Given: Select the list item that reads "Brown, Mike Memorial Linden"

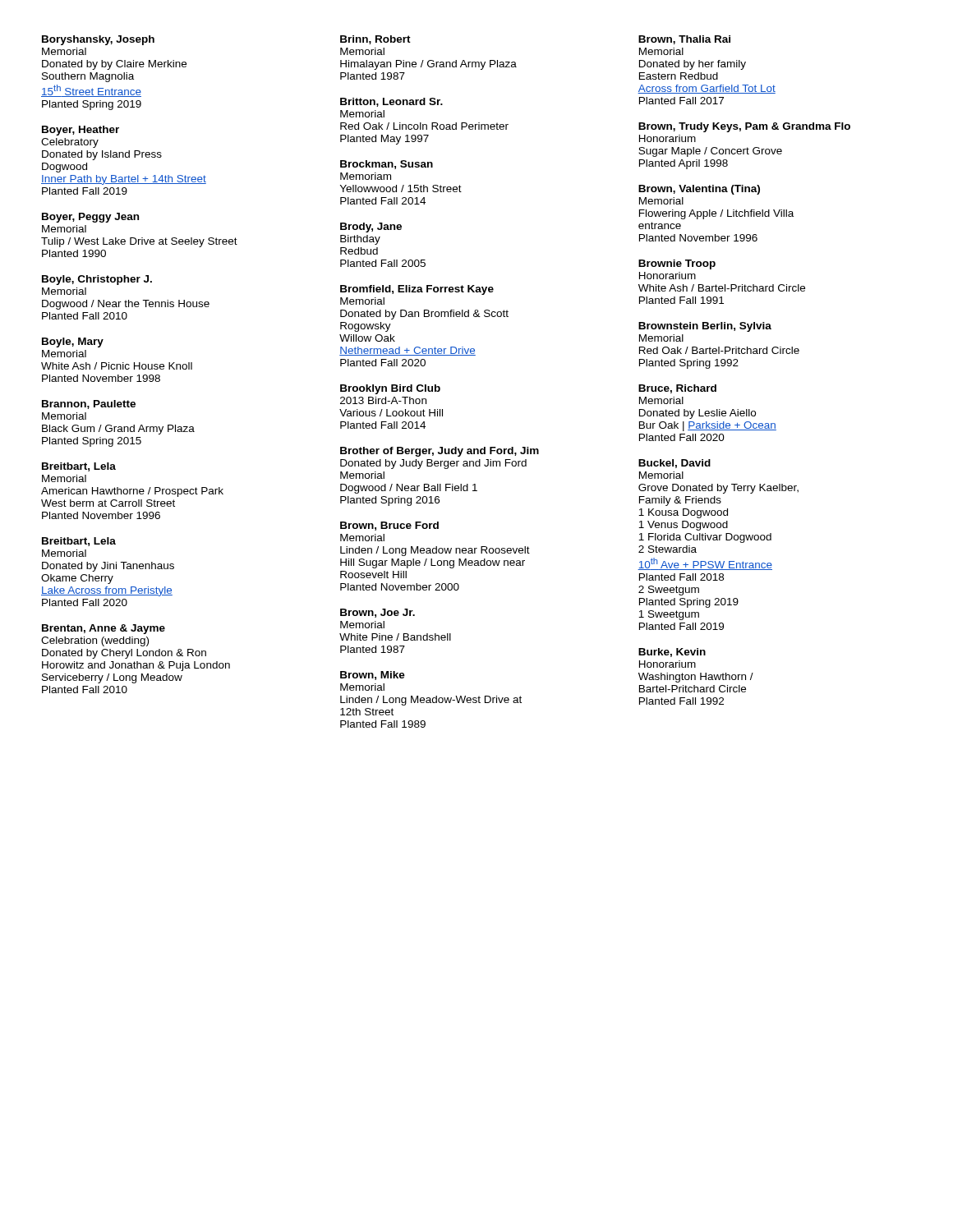Looking at the screenshot, I should (x=476, y=699).
